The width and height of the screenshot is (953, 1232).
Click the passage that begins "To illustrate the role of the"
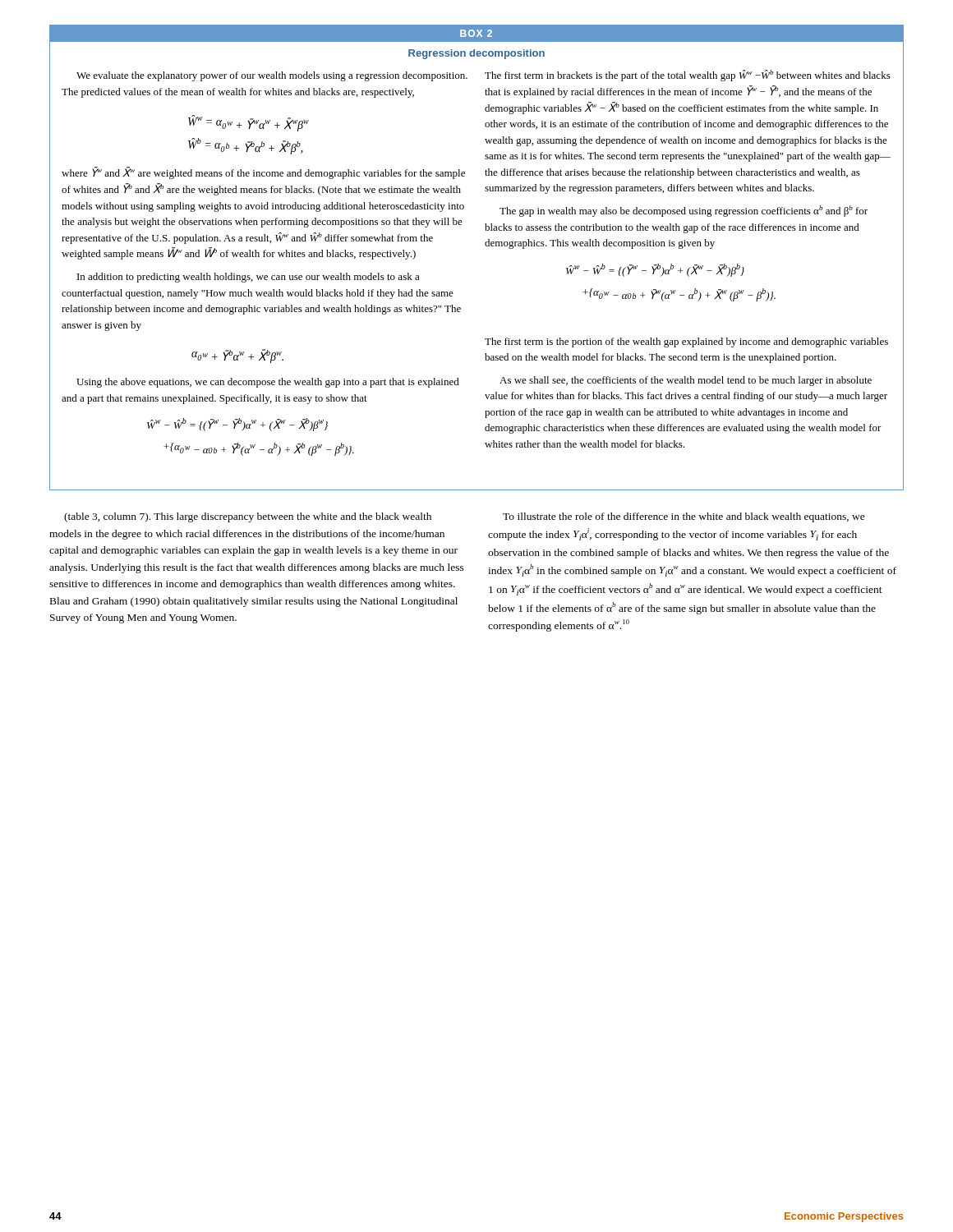click(696, 571)
